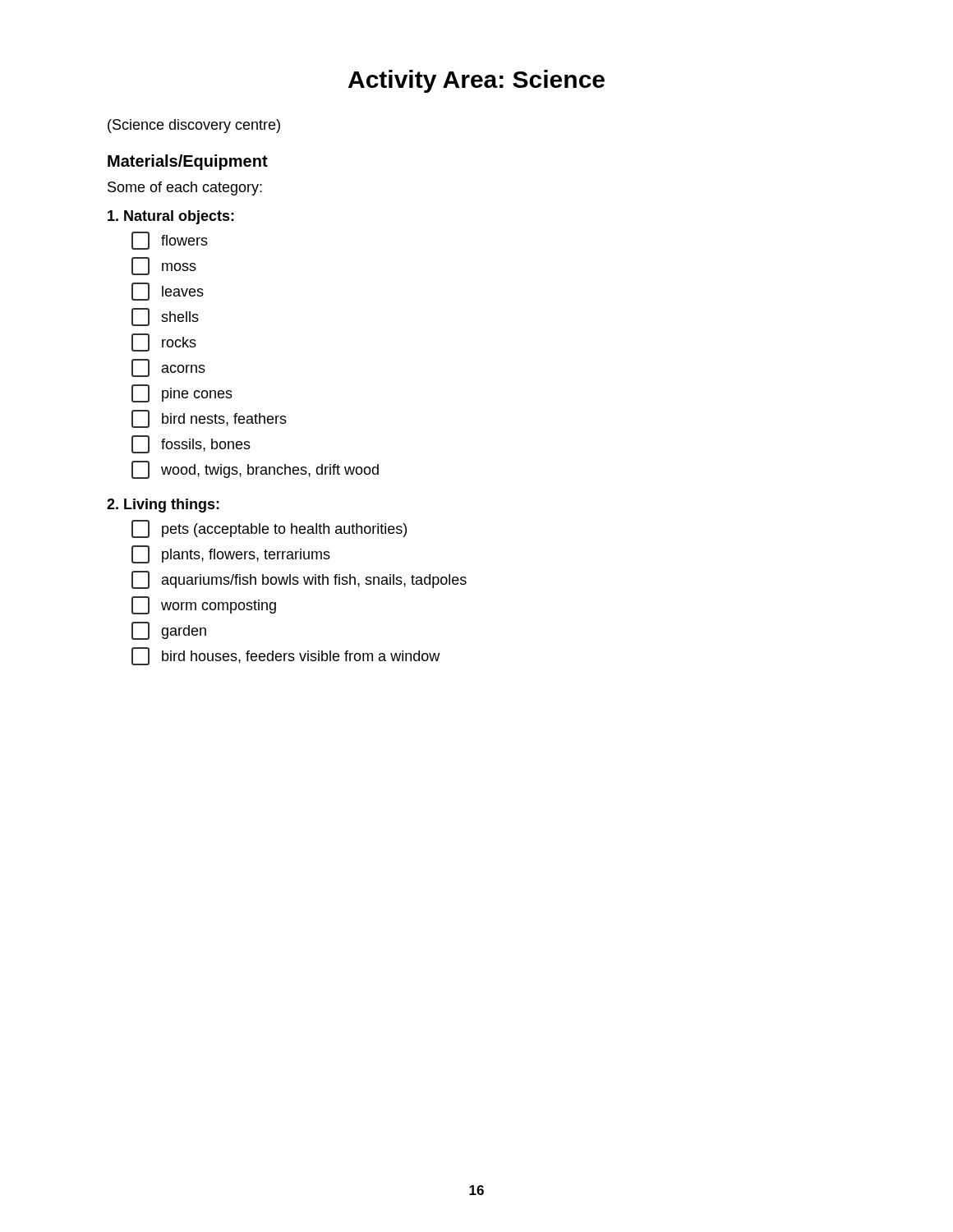
Task: Locate the list item with the text "worm composting"
Action: click(x=204, y=605)
